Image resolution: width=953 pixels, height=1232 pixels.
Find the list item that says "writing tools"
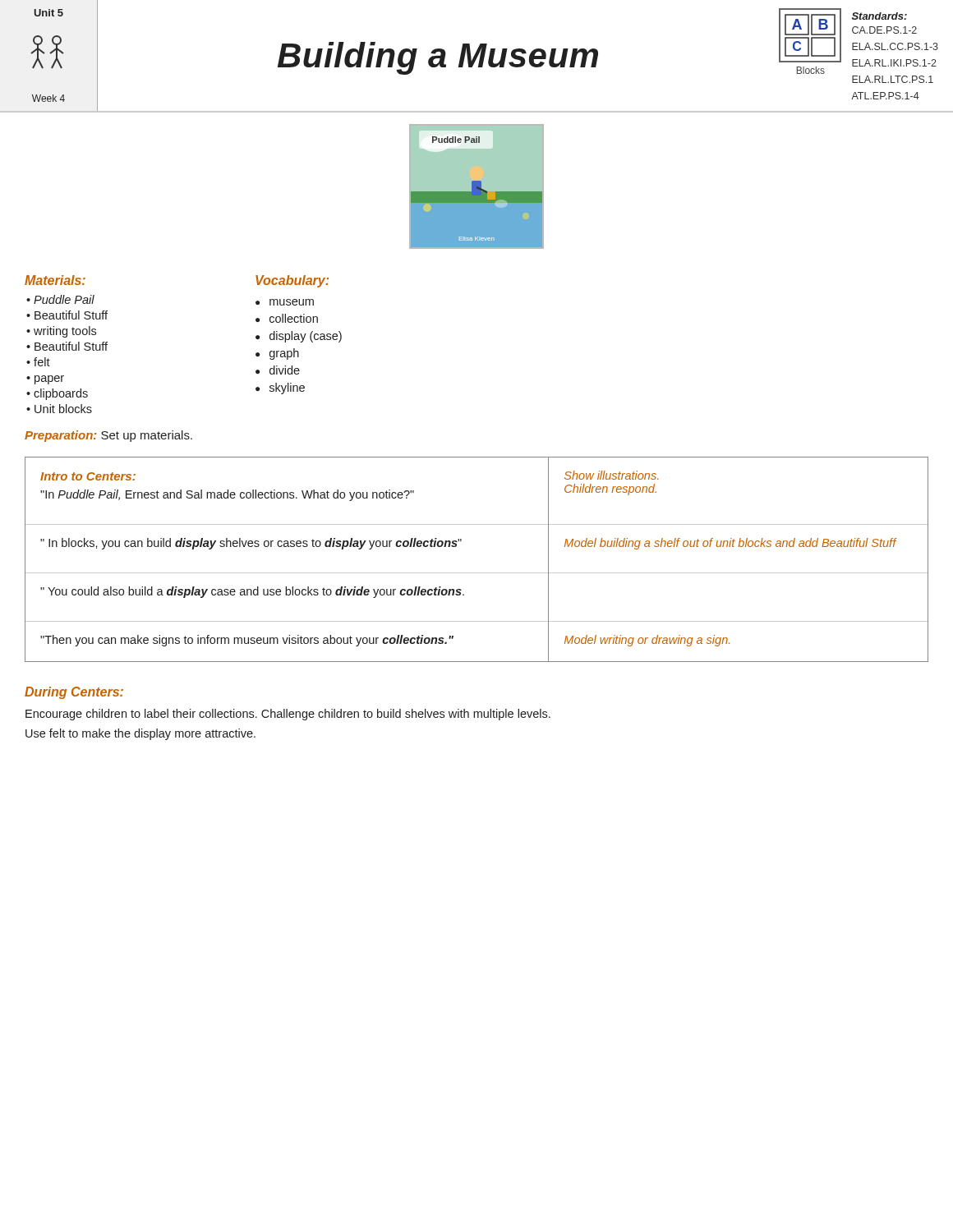coord(65,331)
